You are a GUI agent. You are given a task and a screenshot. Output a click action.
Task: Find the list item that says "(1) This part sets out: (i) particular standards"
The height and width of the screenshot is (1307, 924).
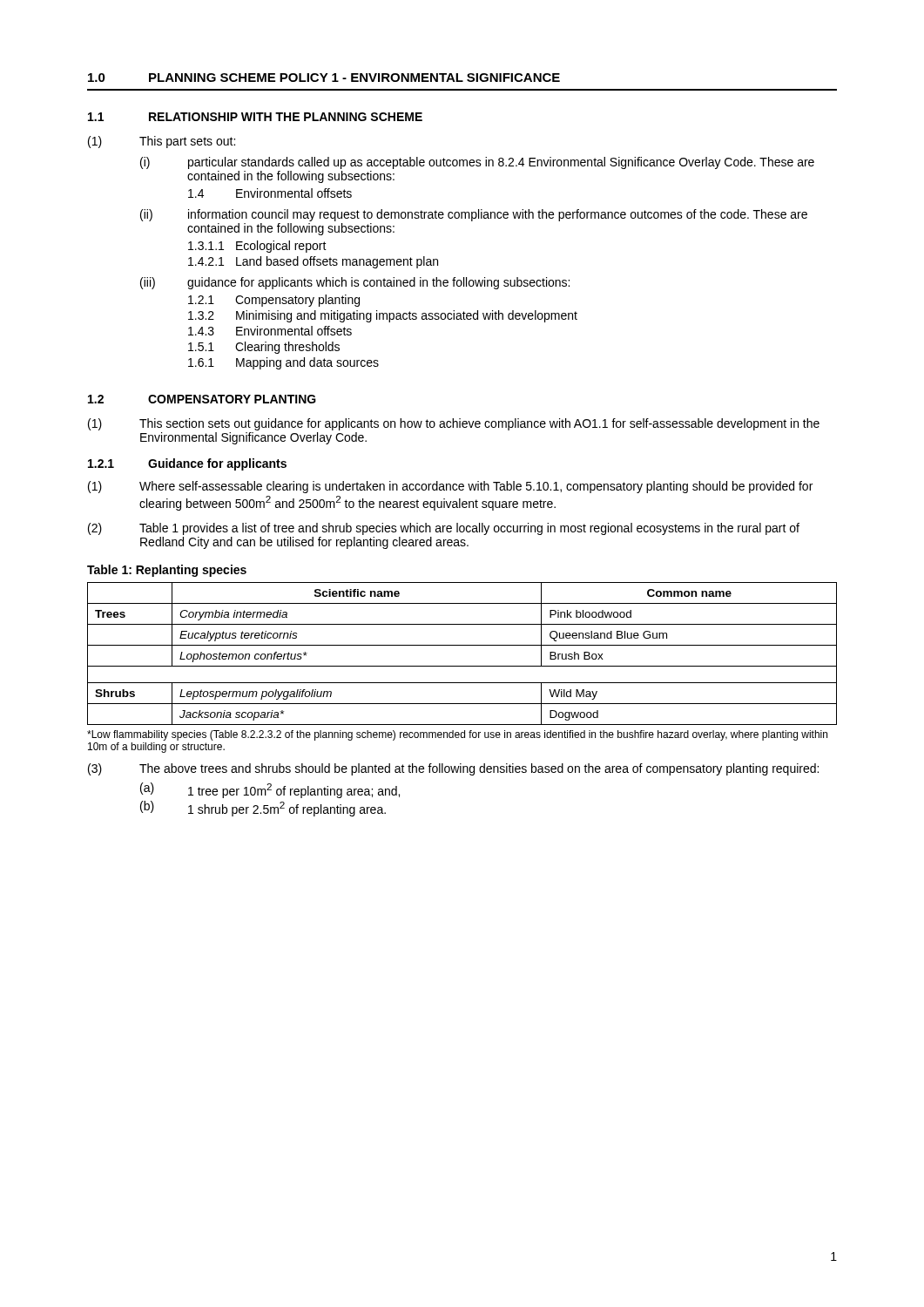point(162,142)
